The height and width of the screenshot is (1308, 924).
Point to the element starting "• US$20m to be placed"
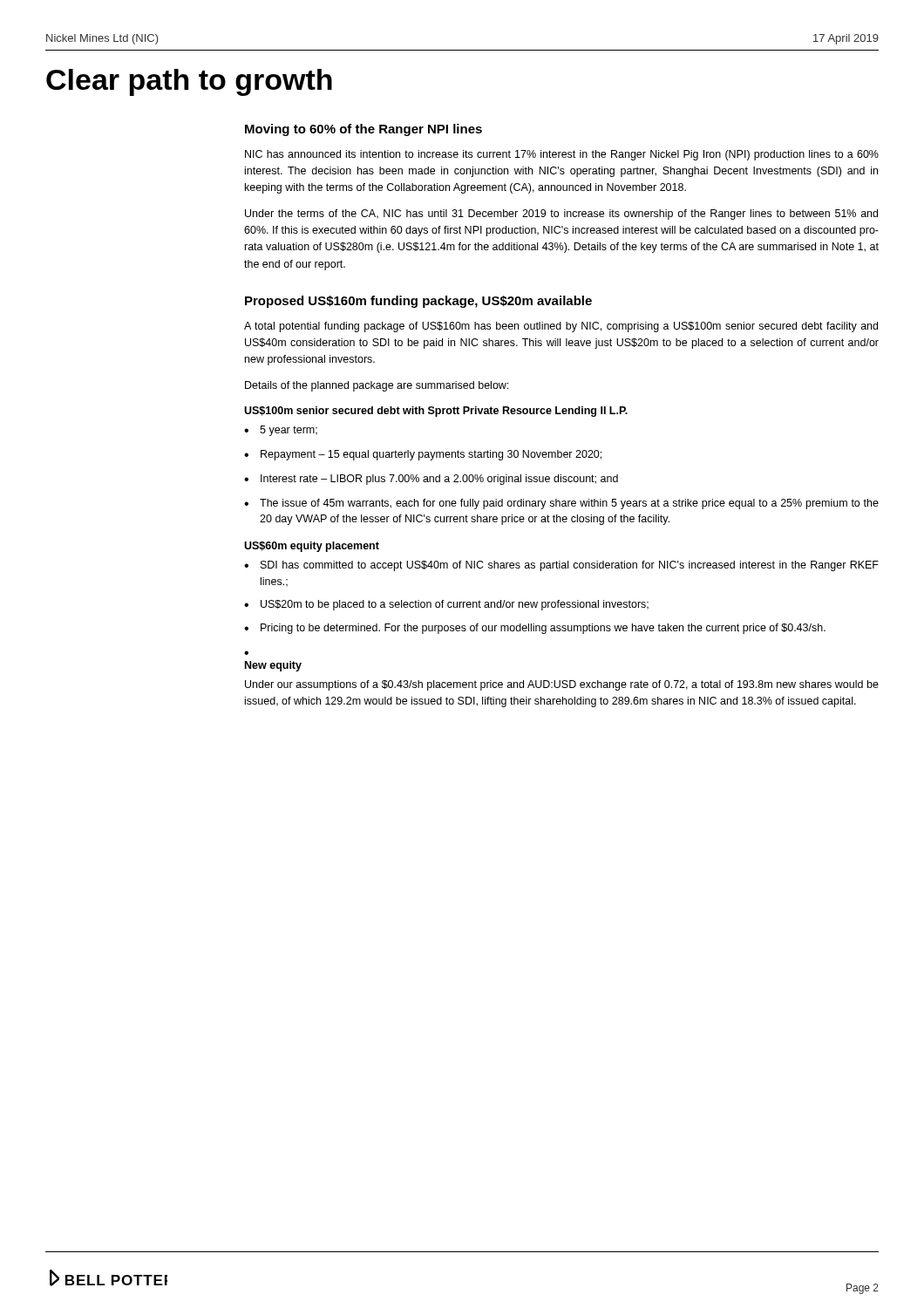(561, 605)
